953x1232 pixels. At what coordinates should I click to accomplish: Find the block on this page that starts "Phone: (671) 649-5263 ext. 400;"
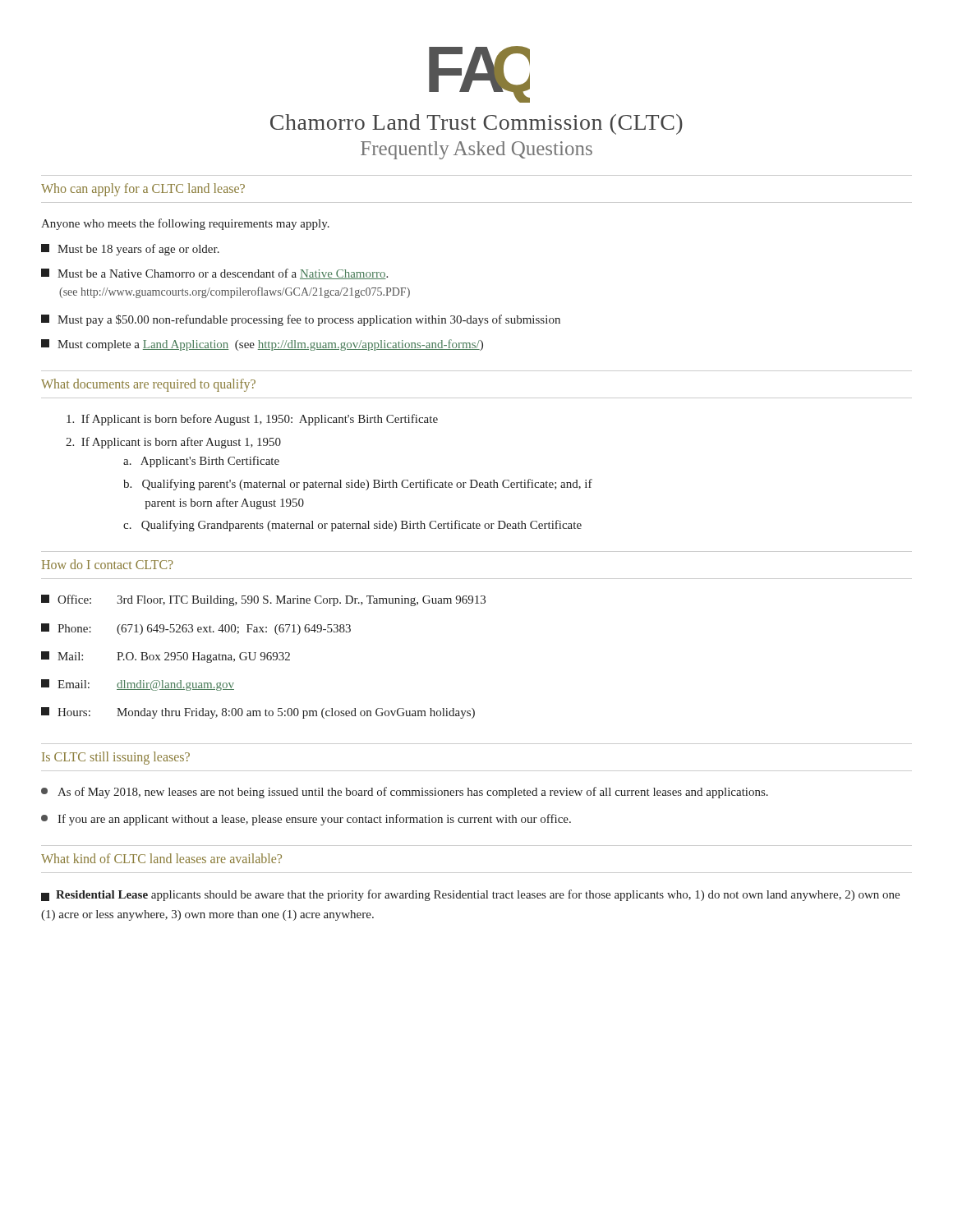[x=196, y=629]
